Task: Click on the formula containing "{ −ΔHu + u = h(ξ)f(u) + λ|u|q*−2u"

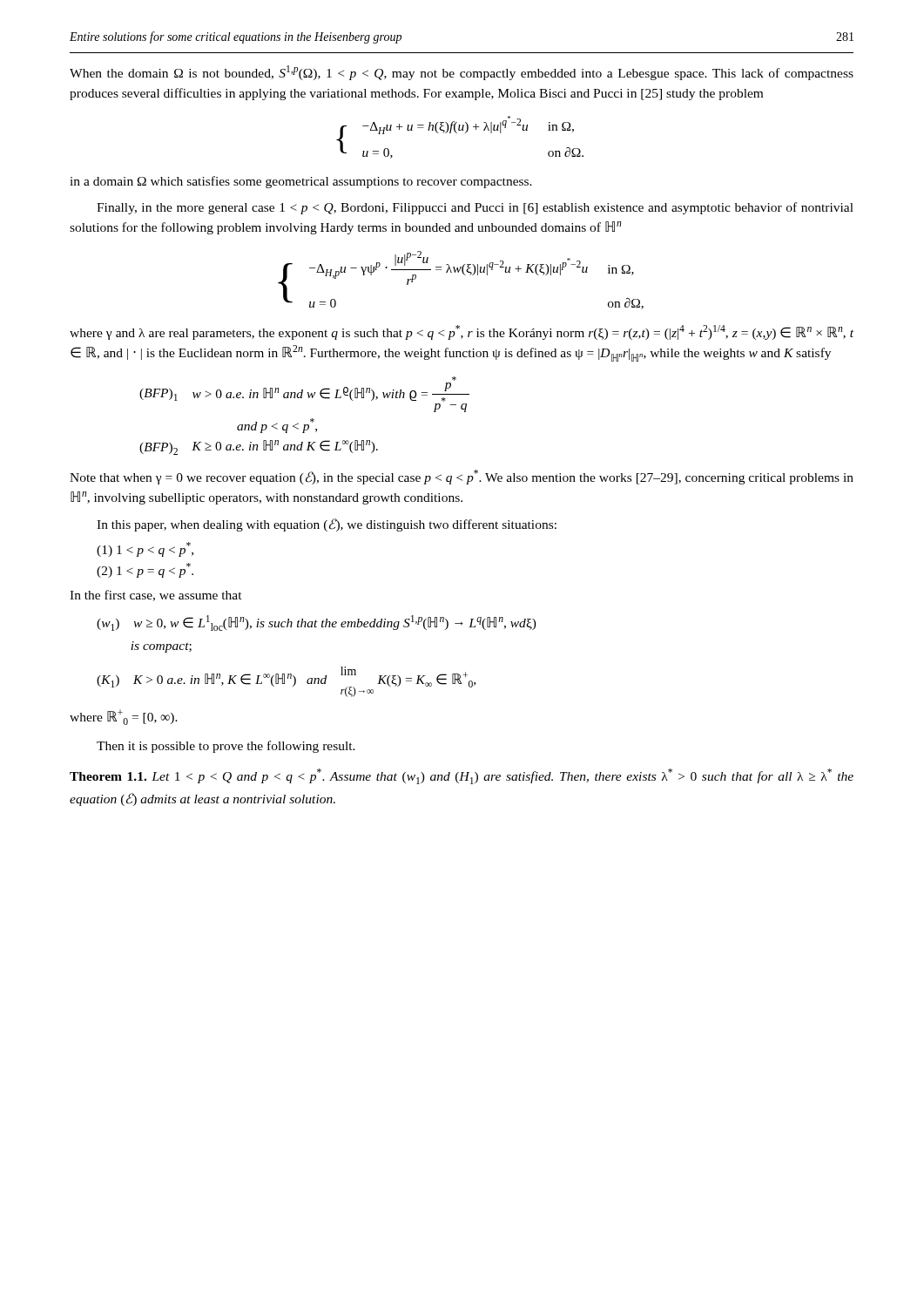Action: [462, 138]
